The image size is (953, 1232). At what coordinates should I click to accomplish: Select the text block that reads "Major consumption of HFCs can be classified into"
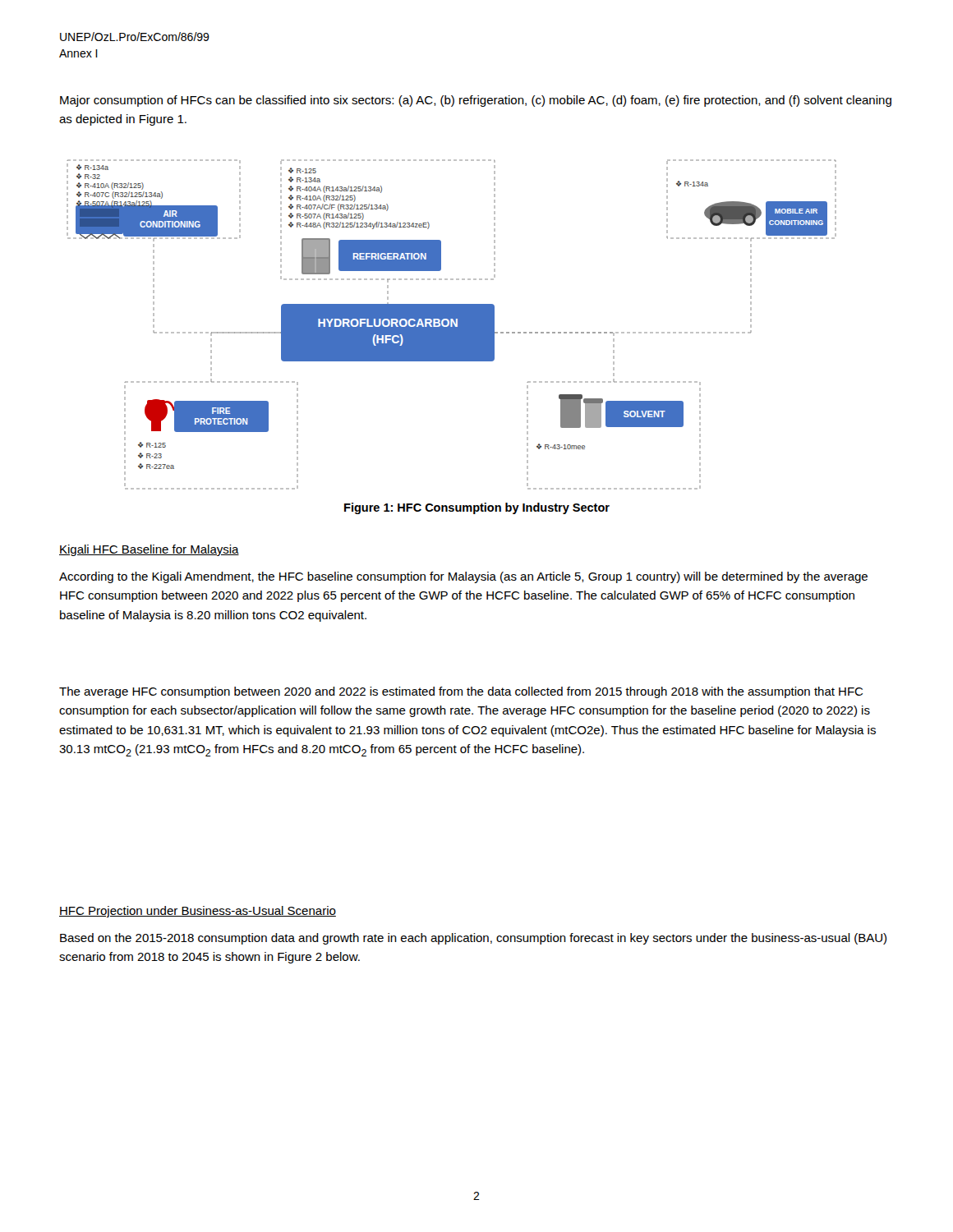pos(476,109)
